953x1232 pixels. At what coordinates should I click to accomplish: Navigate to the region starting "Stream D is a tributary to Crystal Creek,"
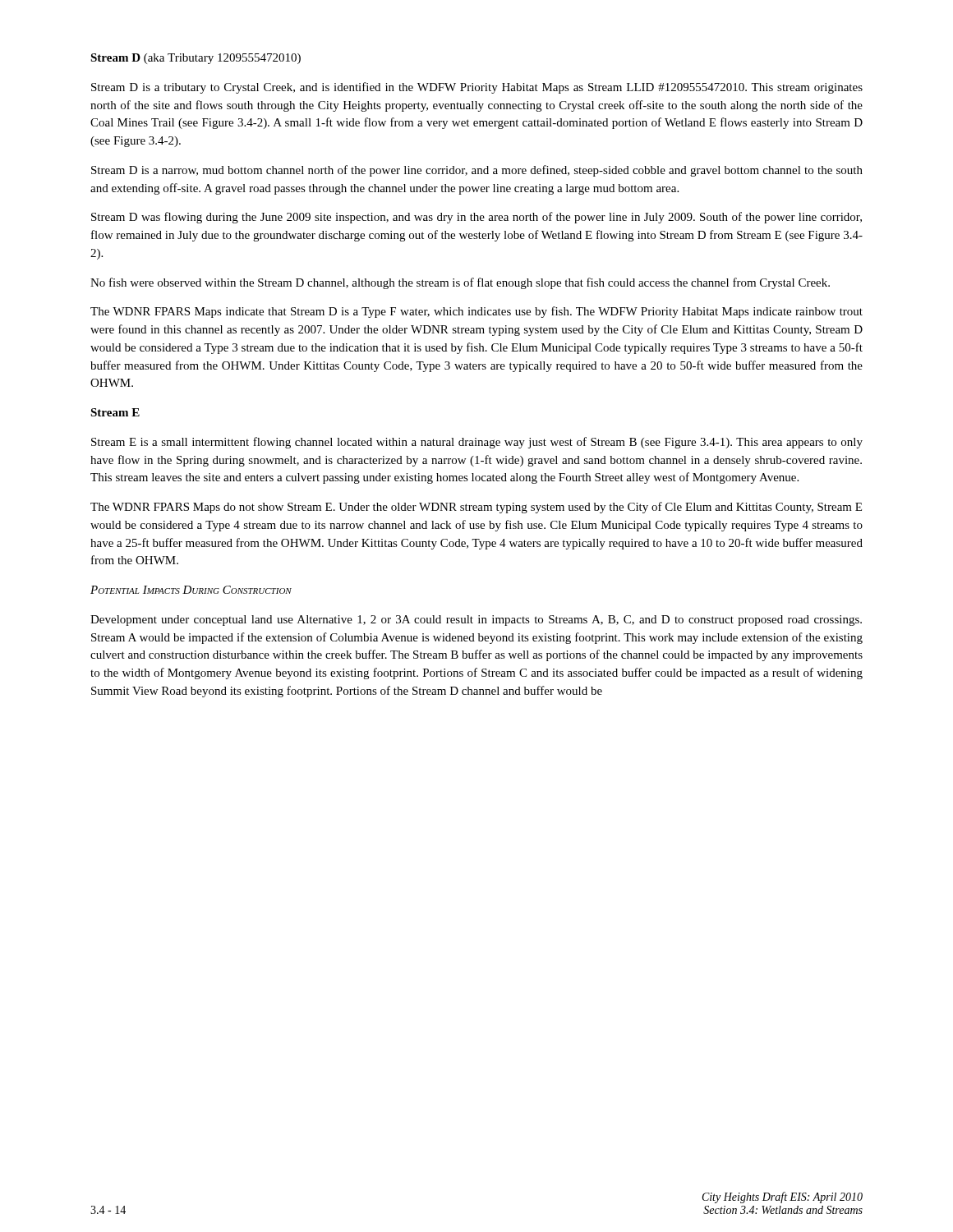476,114
